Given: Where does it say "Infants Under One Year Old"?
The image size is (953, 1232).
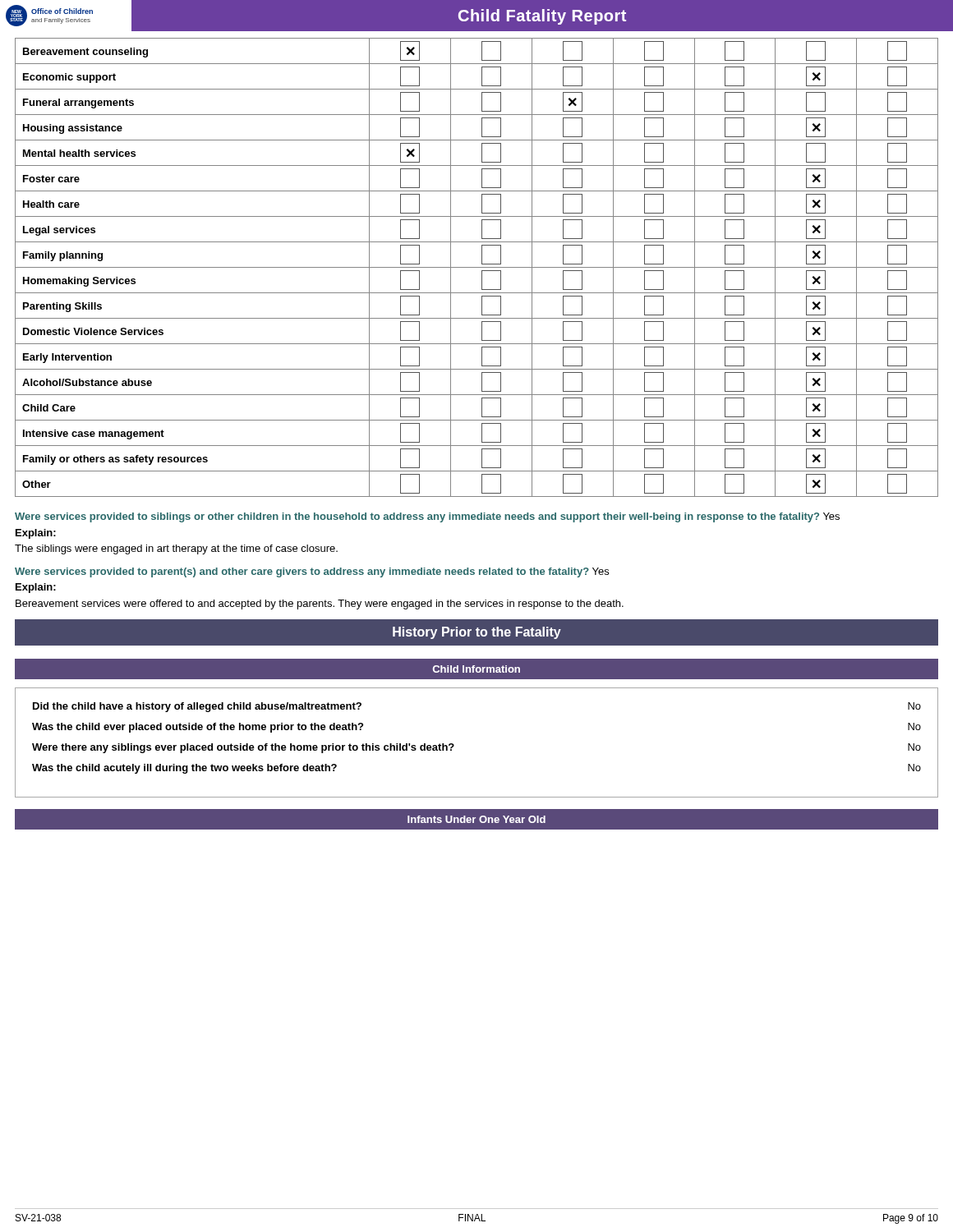Looking at the screenshot, I should tap(476, 819).
